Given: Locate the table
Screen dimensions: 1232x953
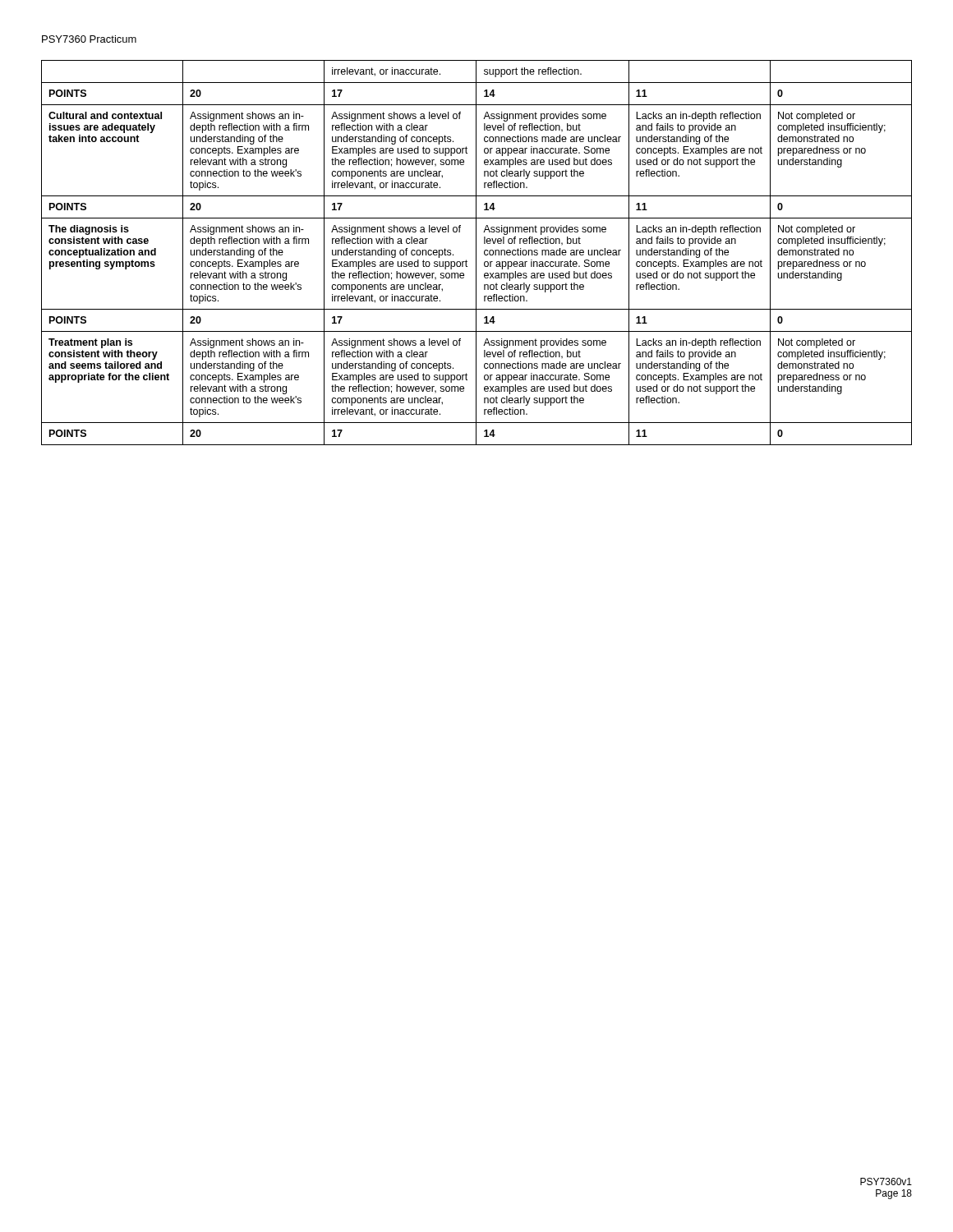Looking at the screenshot, I should point(476,253).
